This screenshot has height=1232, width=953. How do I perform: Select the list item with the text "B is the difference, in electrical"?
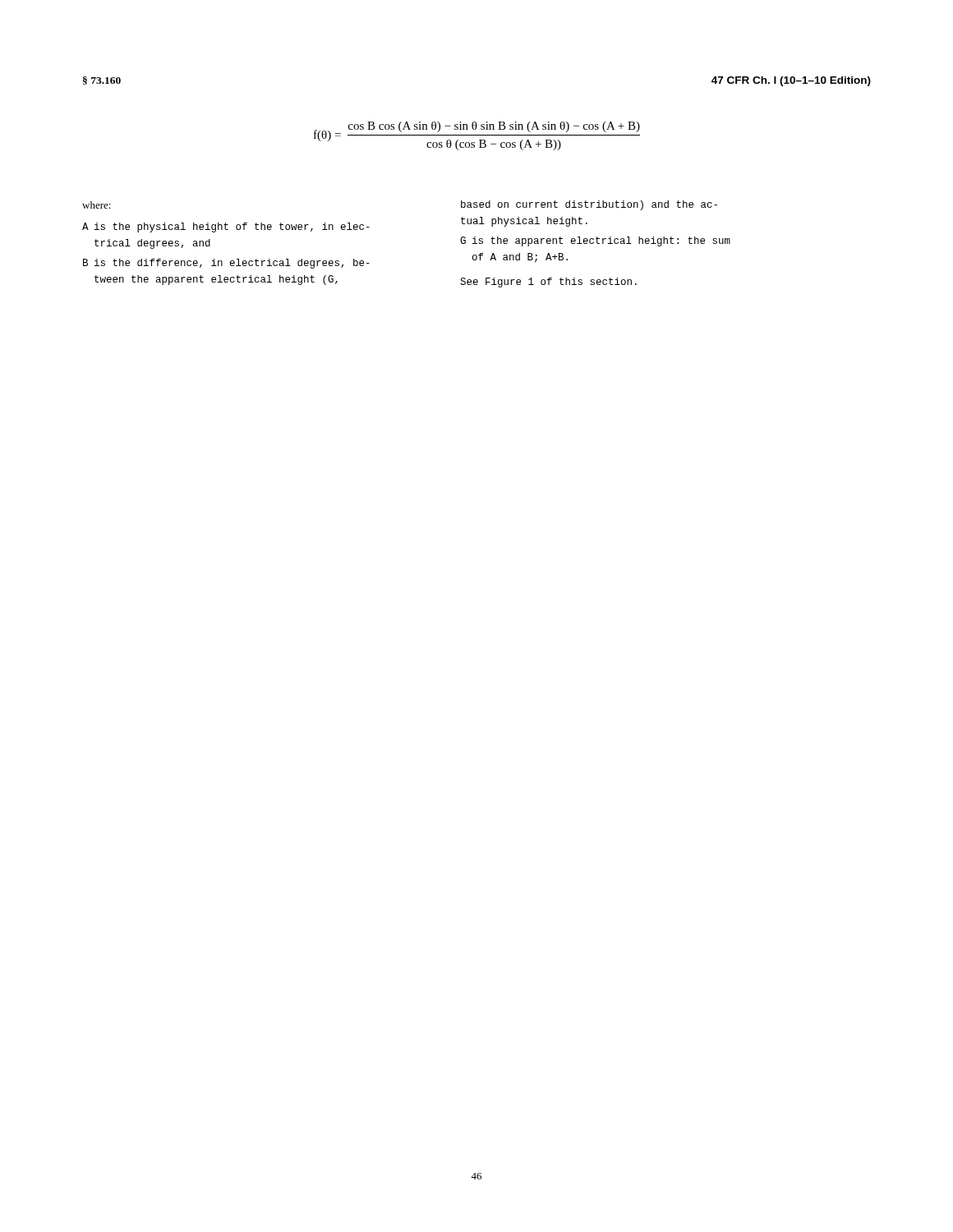click(x=259, y=272)
